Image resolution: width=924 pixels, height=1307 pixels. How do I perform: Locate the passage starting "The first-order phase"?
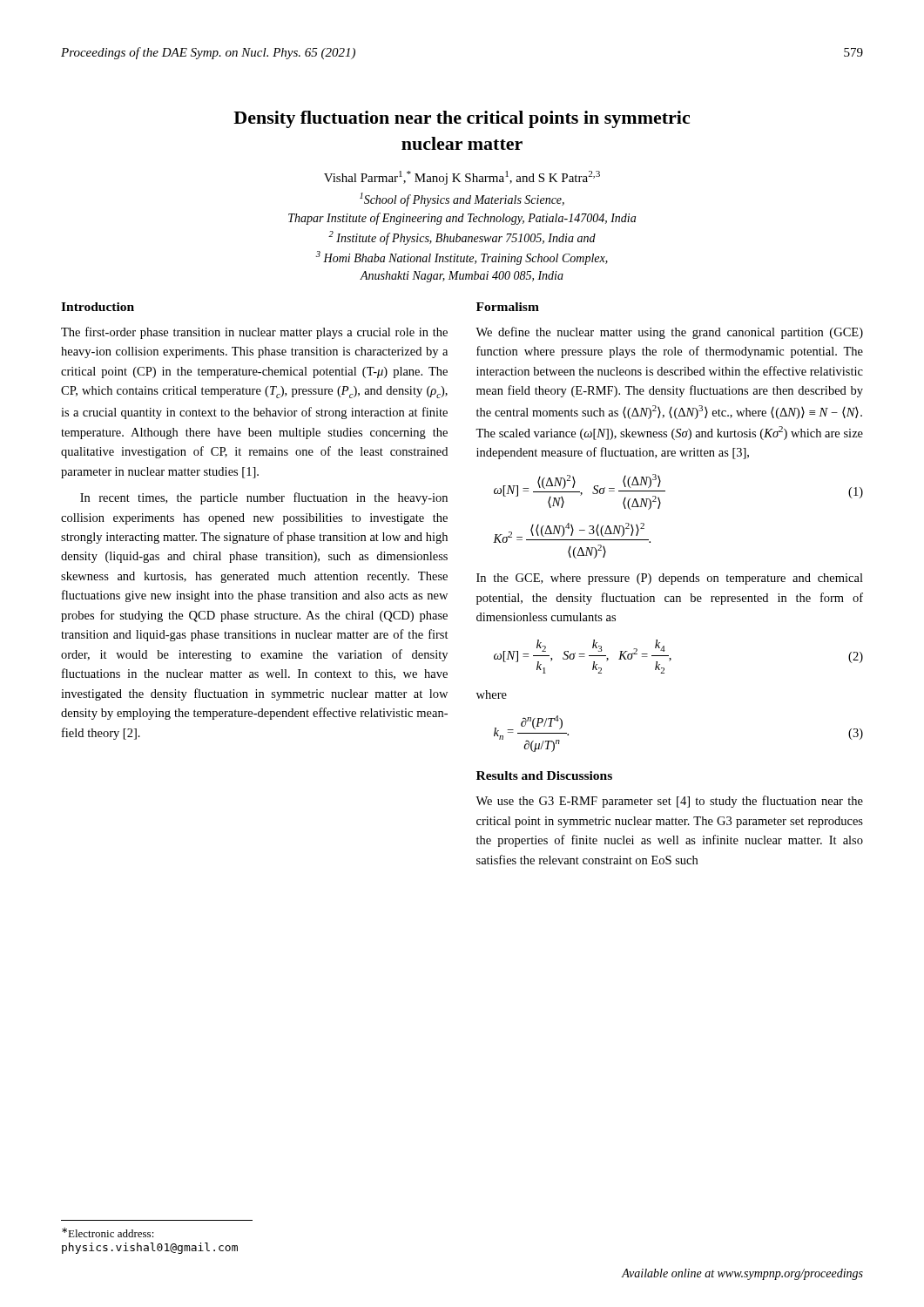[x=255, y=532]
